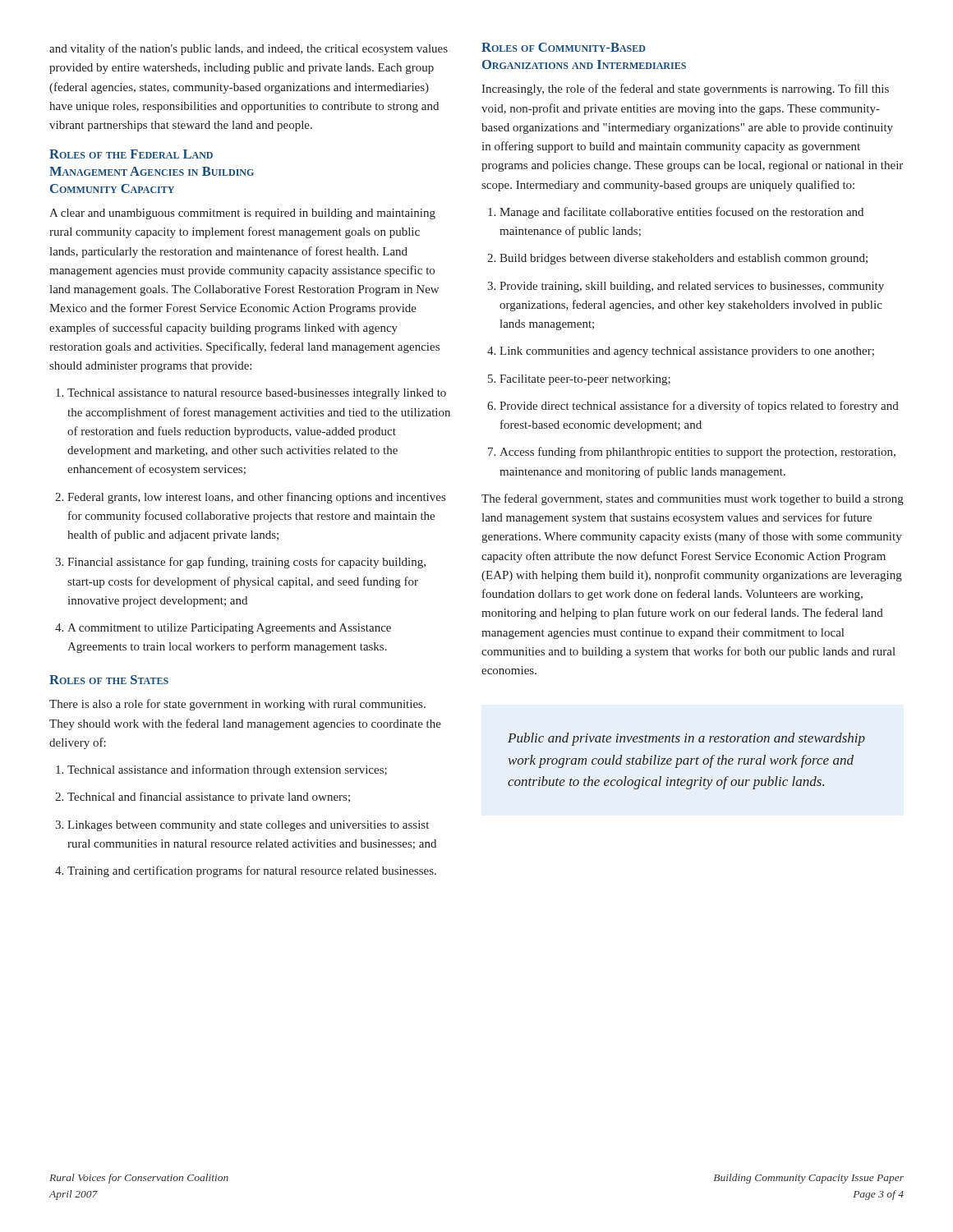The width and height of the screenshot is (953, 1232).
Task: Select the text block that reads "Public and private investments in a"
Action: pos(686,760)
